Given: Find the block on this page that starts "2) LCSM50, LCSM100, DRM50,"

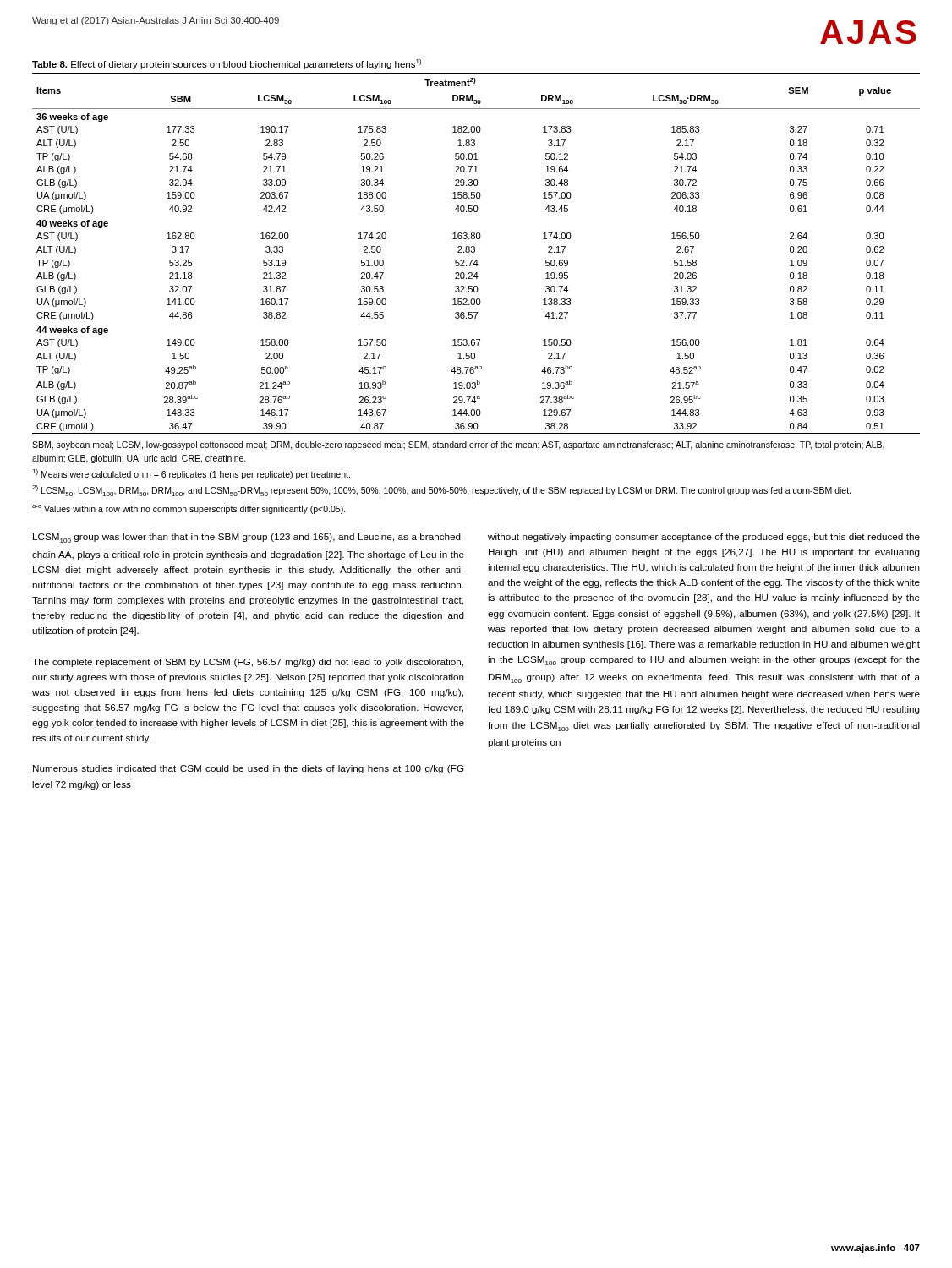Looking at the screenshot, I should 442,491.
